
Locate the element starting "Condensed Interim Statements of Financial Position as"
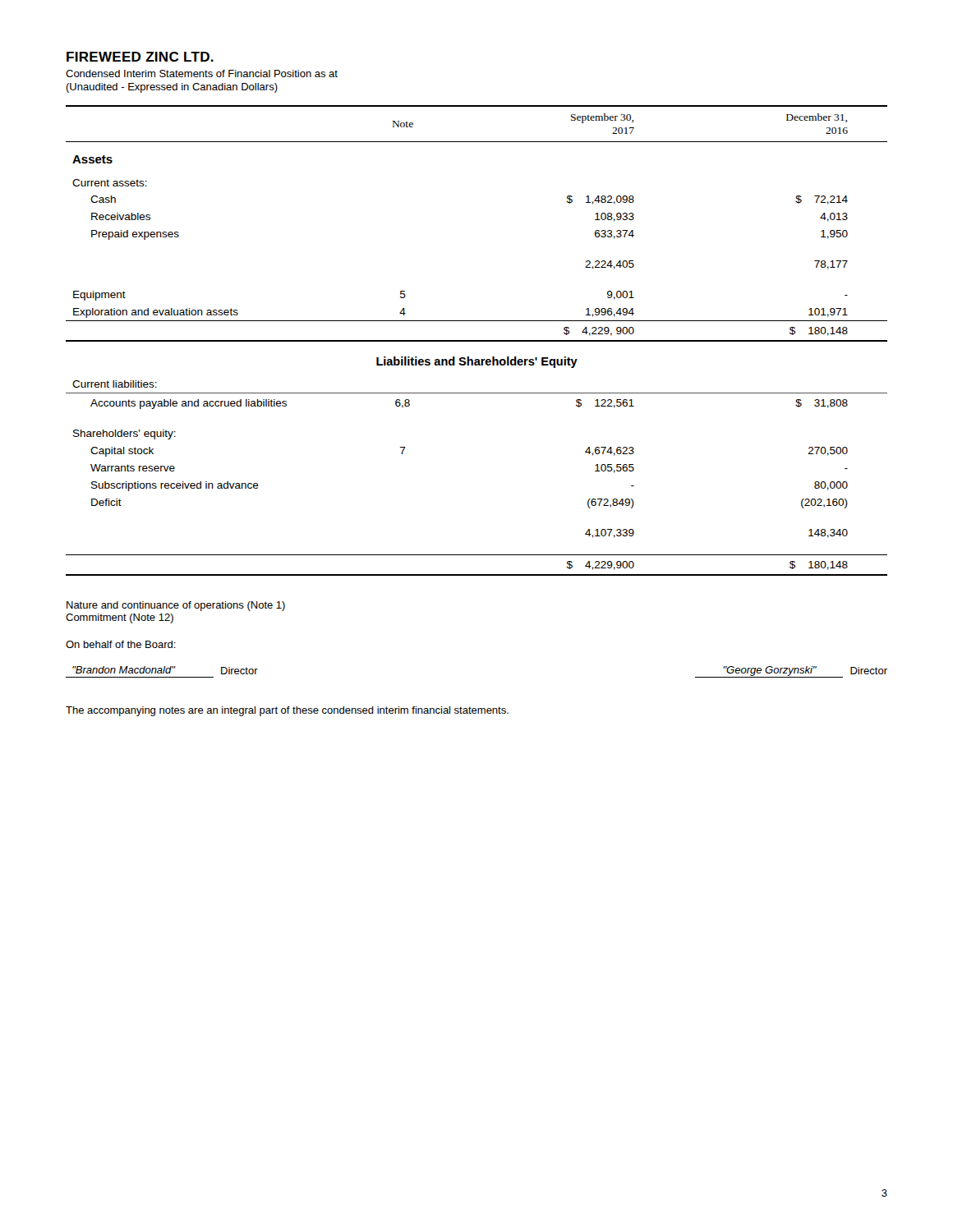click(202, 74)
